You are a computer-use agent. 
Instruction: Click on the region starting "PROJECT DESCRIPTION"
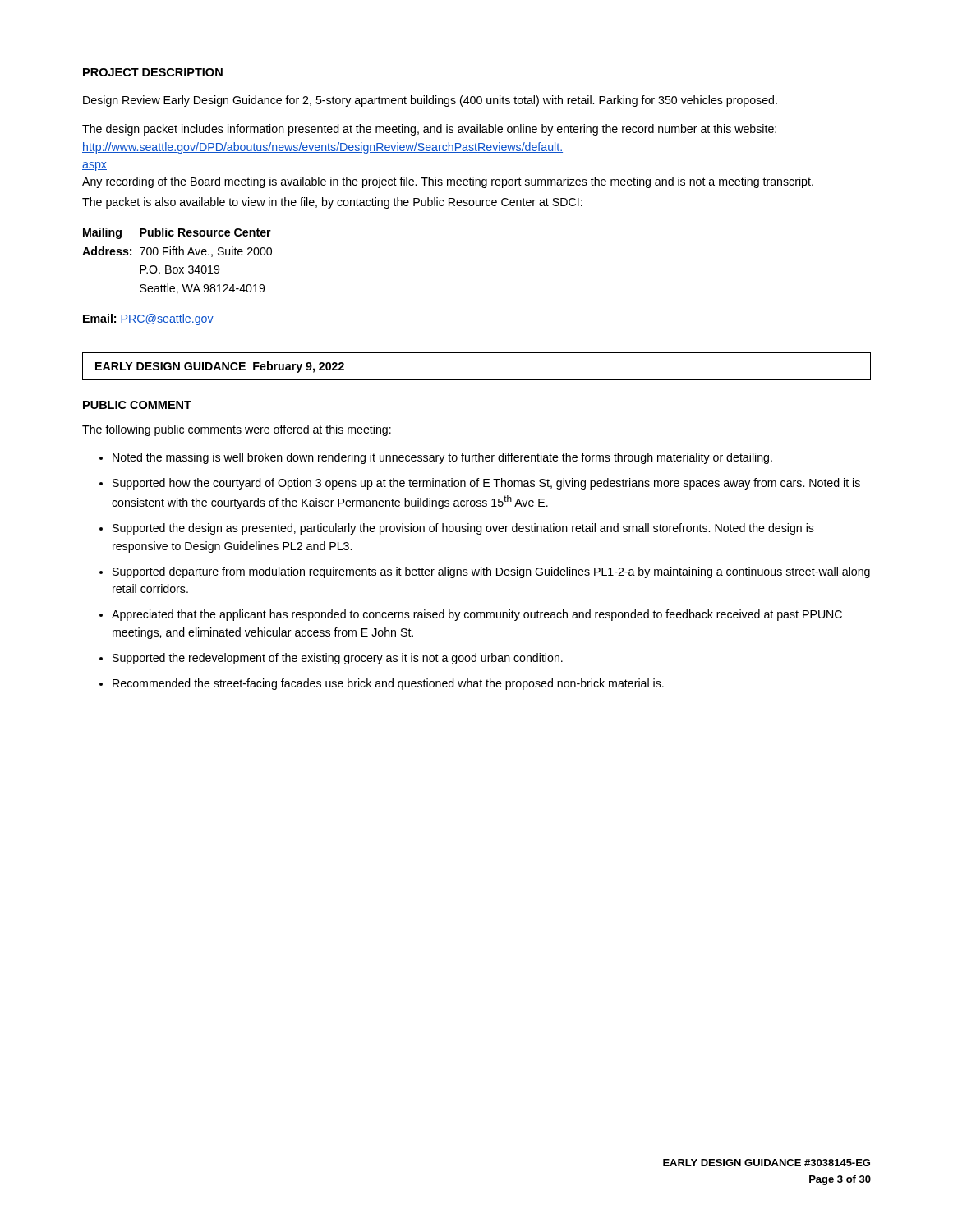pyautogui.click(x=153, y=72)
